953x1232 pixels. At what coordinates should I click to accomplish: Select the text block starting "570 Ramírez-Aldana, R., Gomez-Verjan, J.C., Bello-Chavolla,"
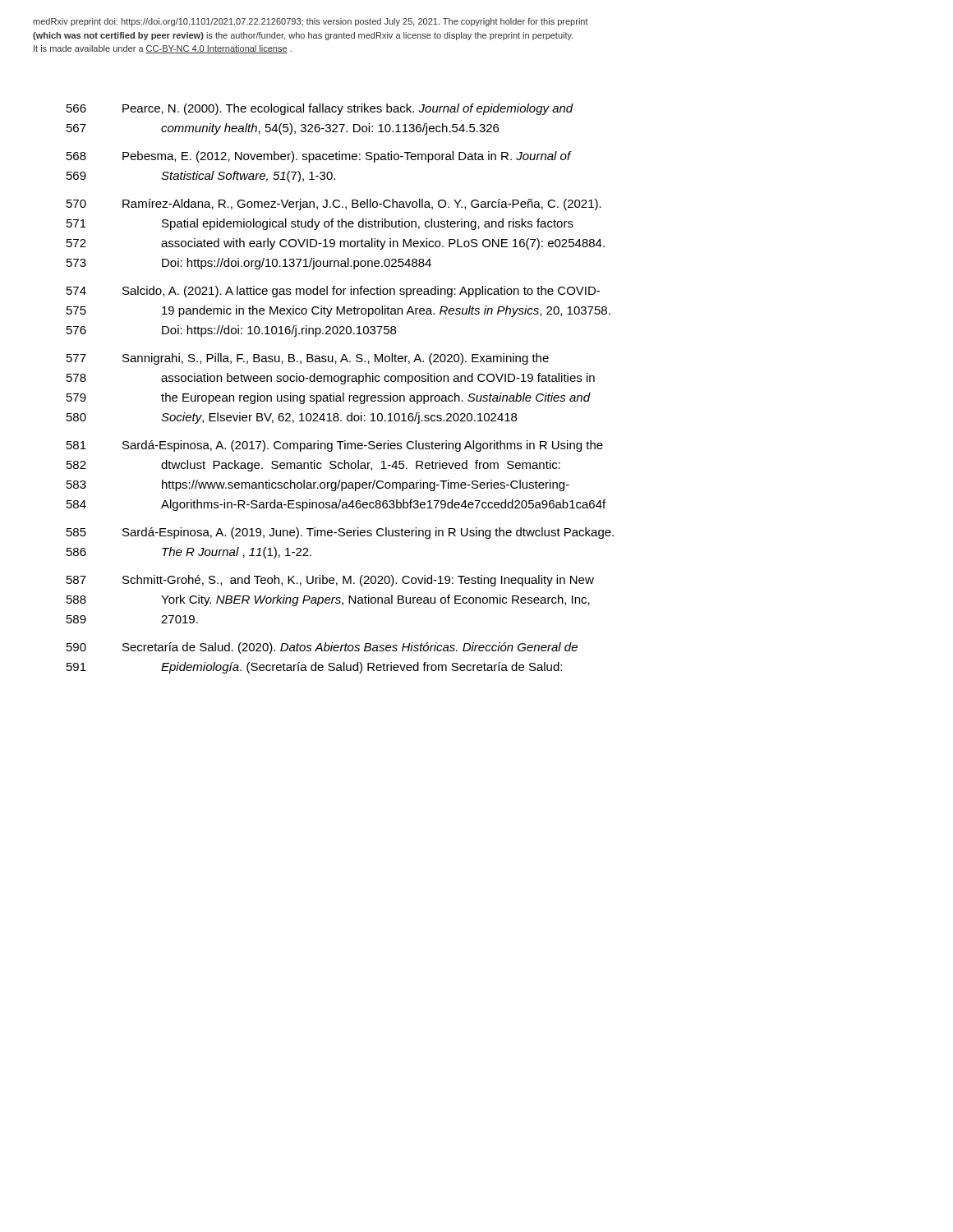coord(476,204)
